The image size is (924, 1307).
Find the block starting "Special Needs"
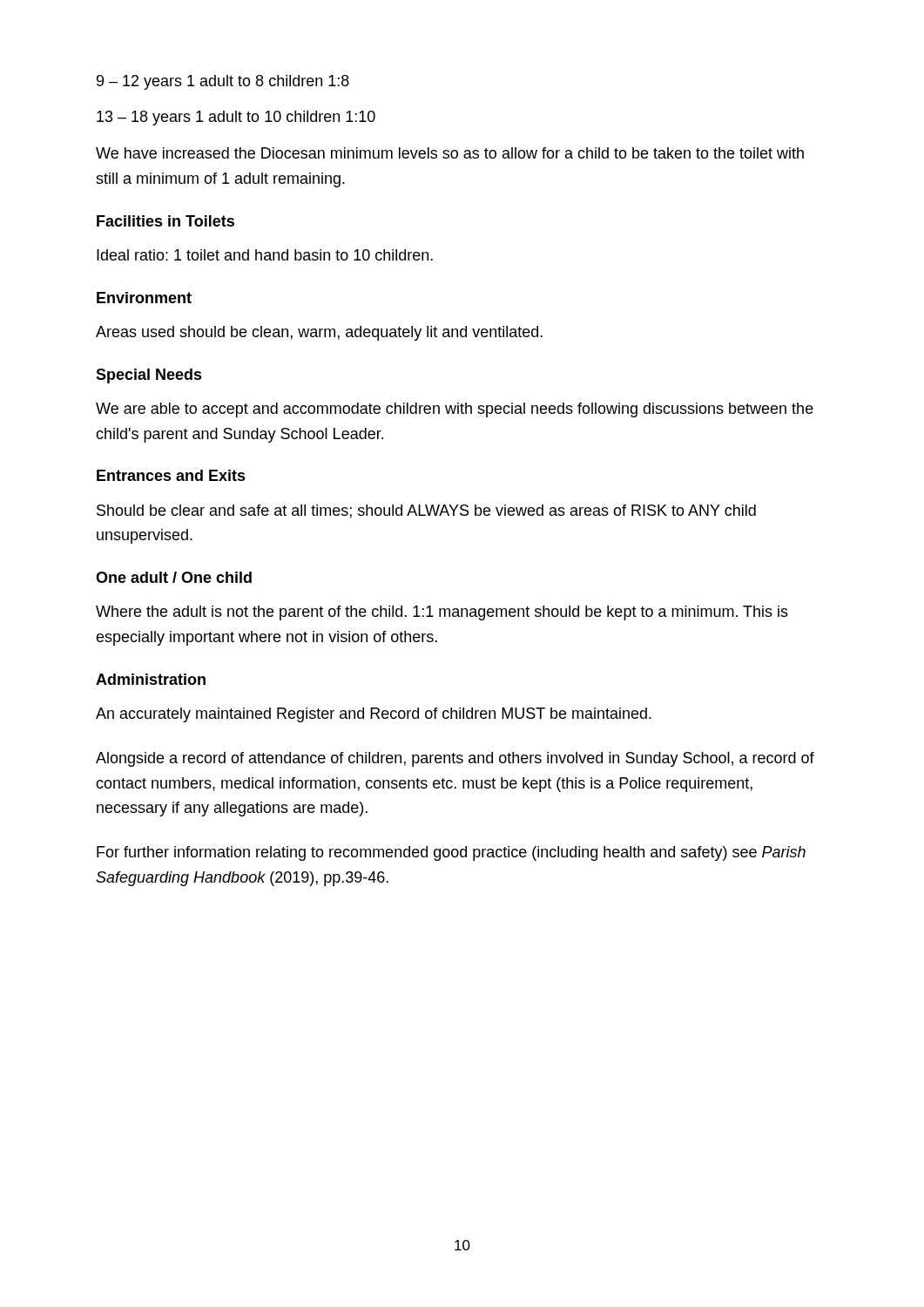click(x=149, y=374)
